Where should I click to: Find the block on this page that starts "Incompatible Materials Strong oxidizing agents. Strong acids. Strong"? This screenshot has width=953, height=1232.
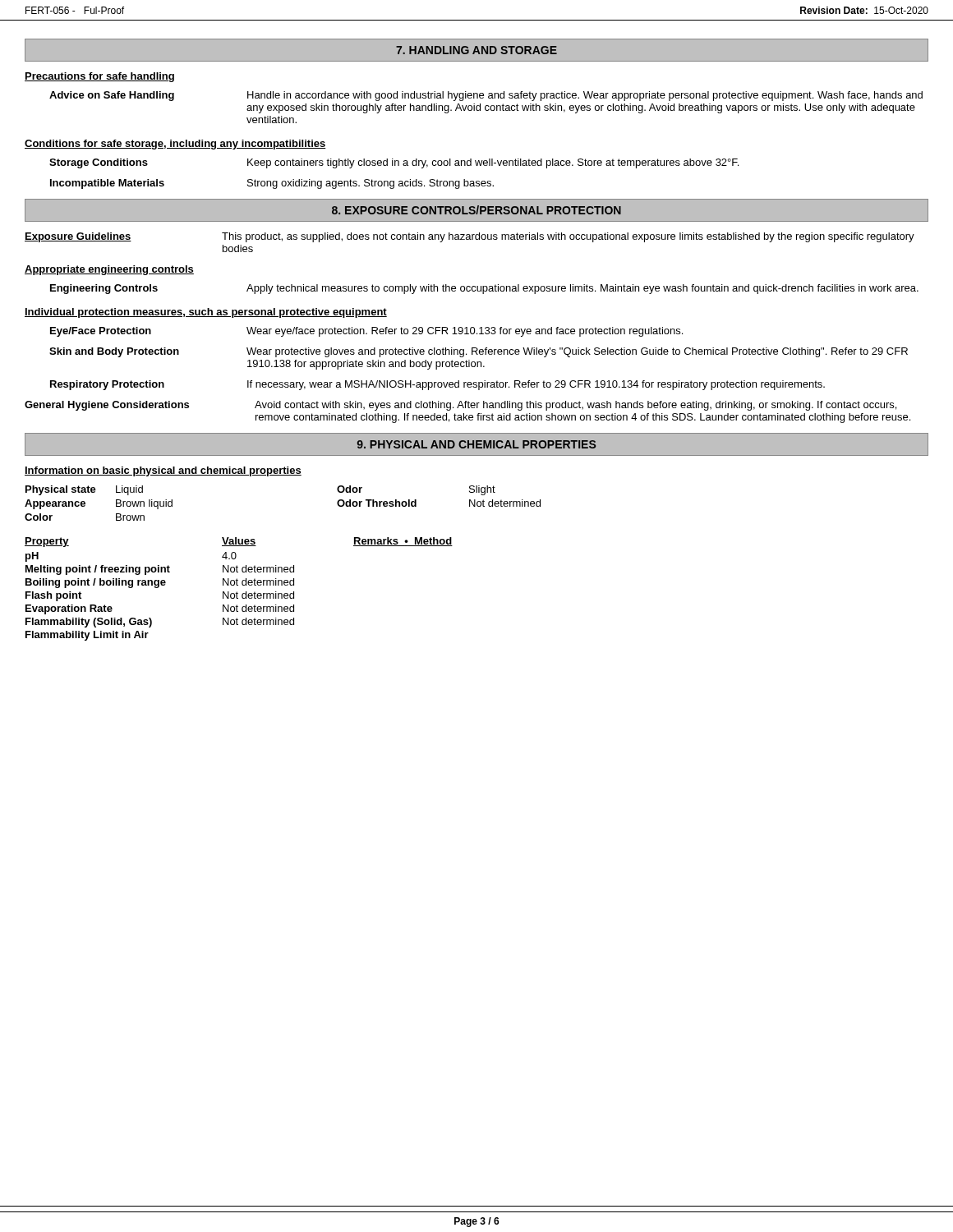click(489, 183)
